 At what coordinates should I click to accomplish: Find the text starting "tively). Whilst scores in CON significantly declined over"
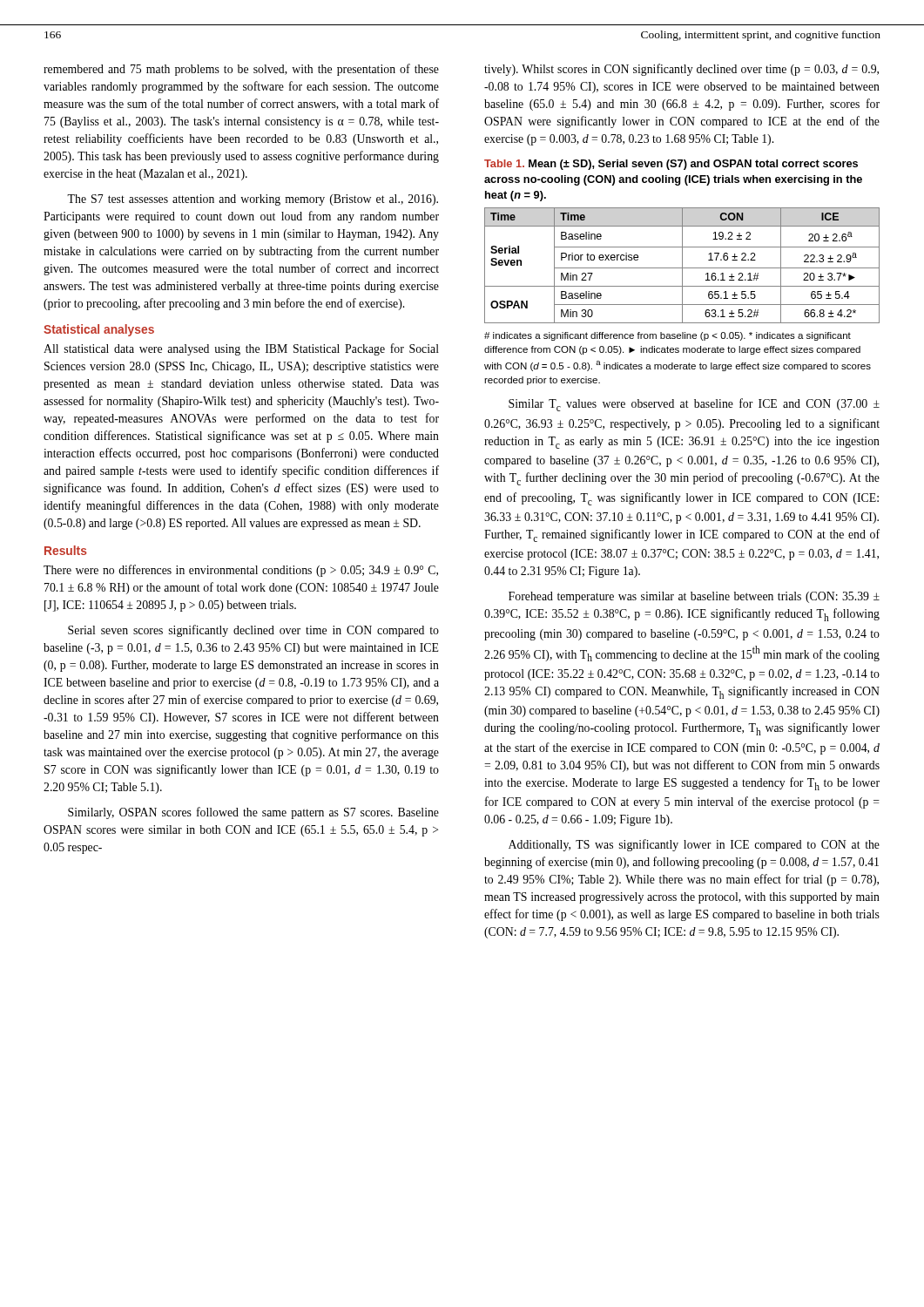click(682, 105)
